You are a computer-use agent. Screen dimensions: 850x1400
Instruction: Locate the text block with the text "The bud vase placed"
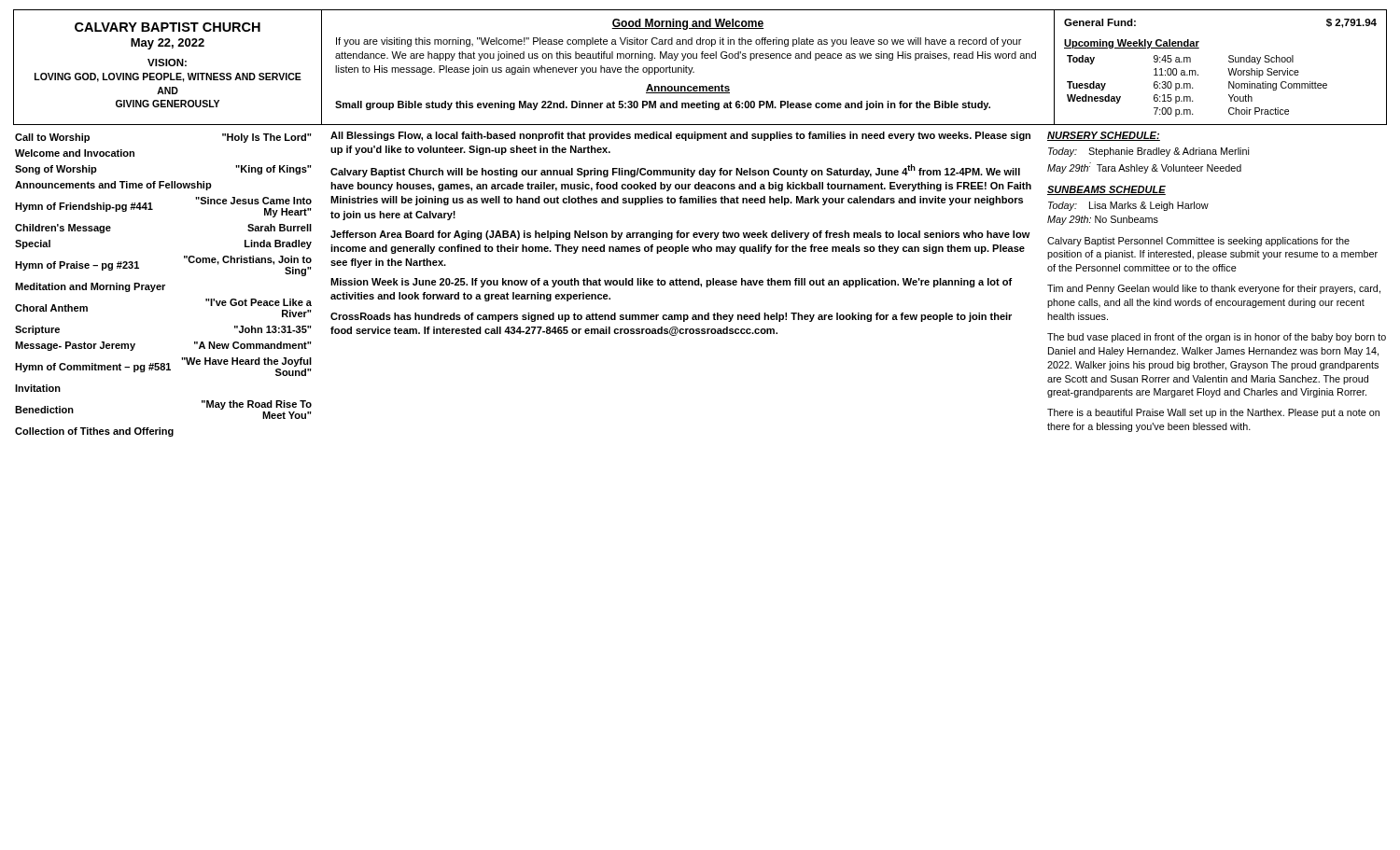1217,364
